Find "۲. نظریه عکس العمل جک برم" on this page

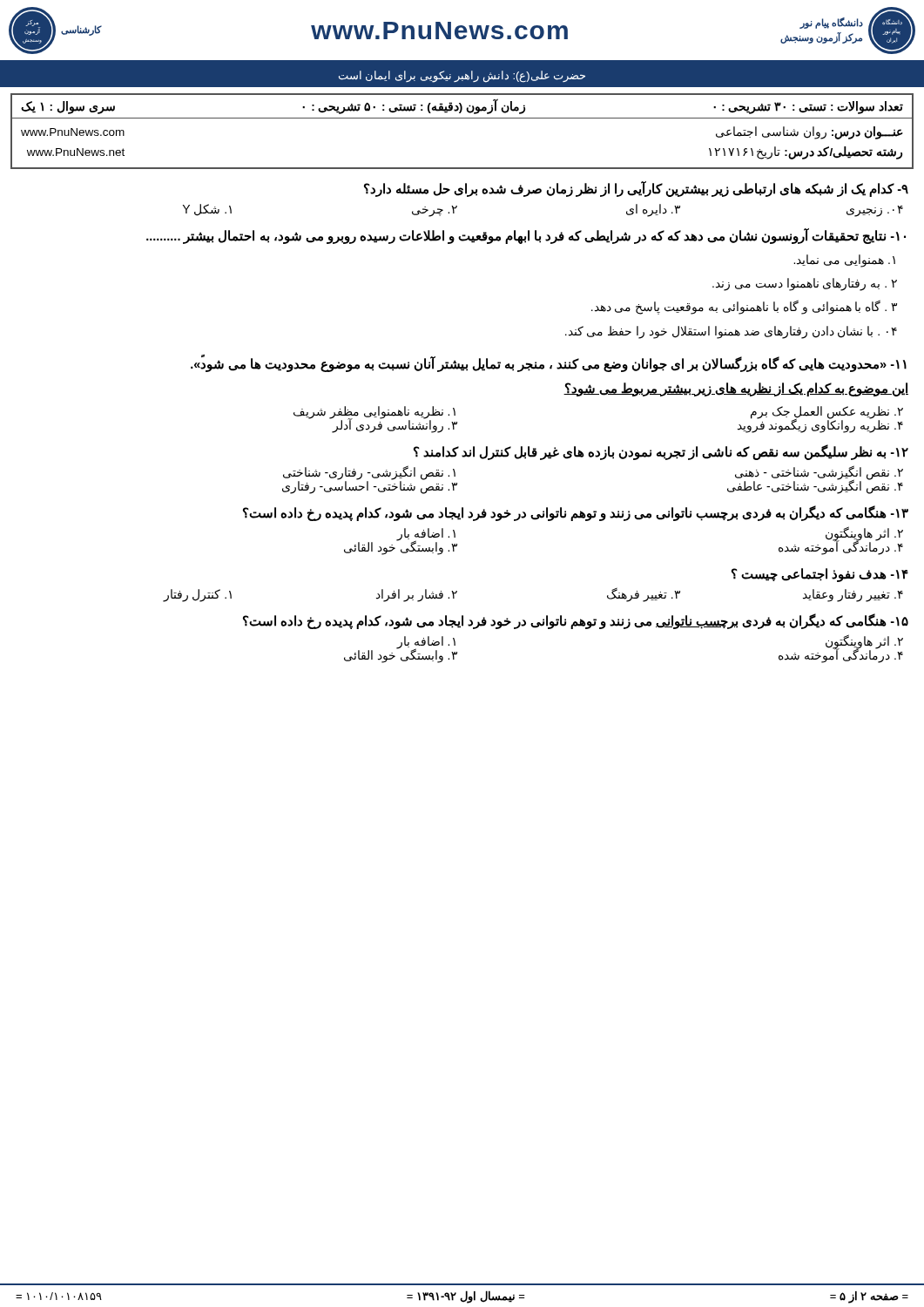[827, 411]
